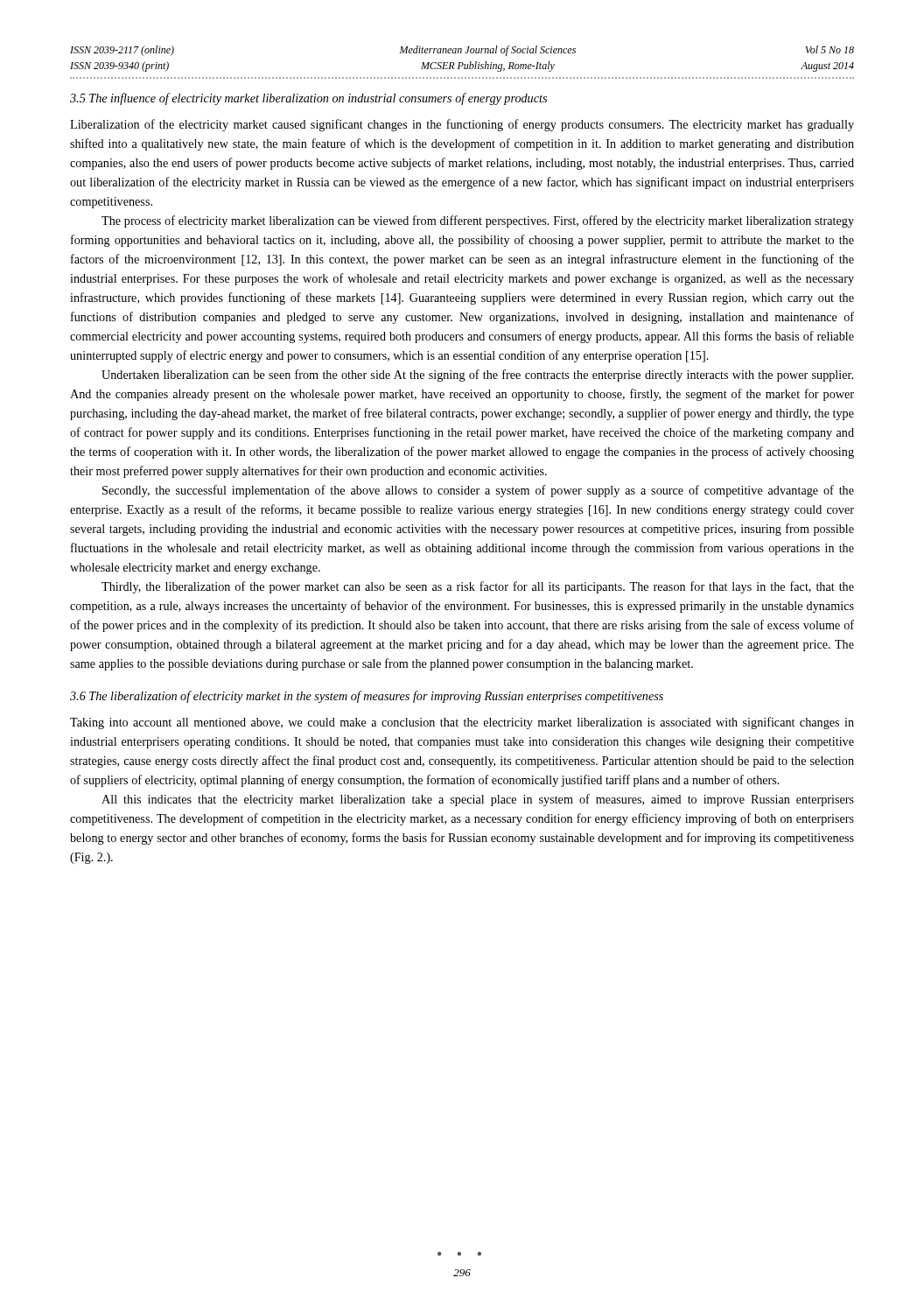
Task: Find the text starting "3.6 The liberalization of electricity market"
Action: click(x=367, y=696)
